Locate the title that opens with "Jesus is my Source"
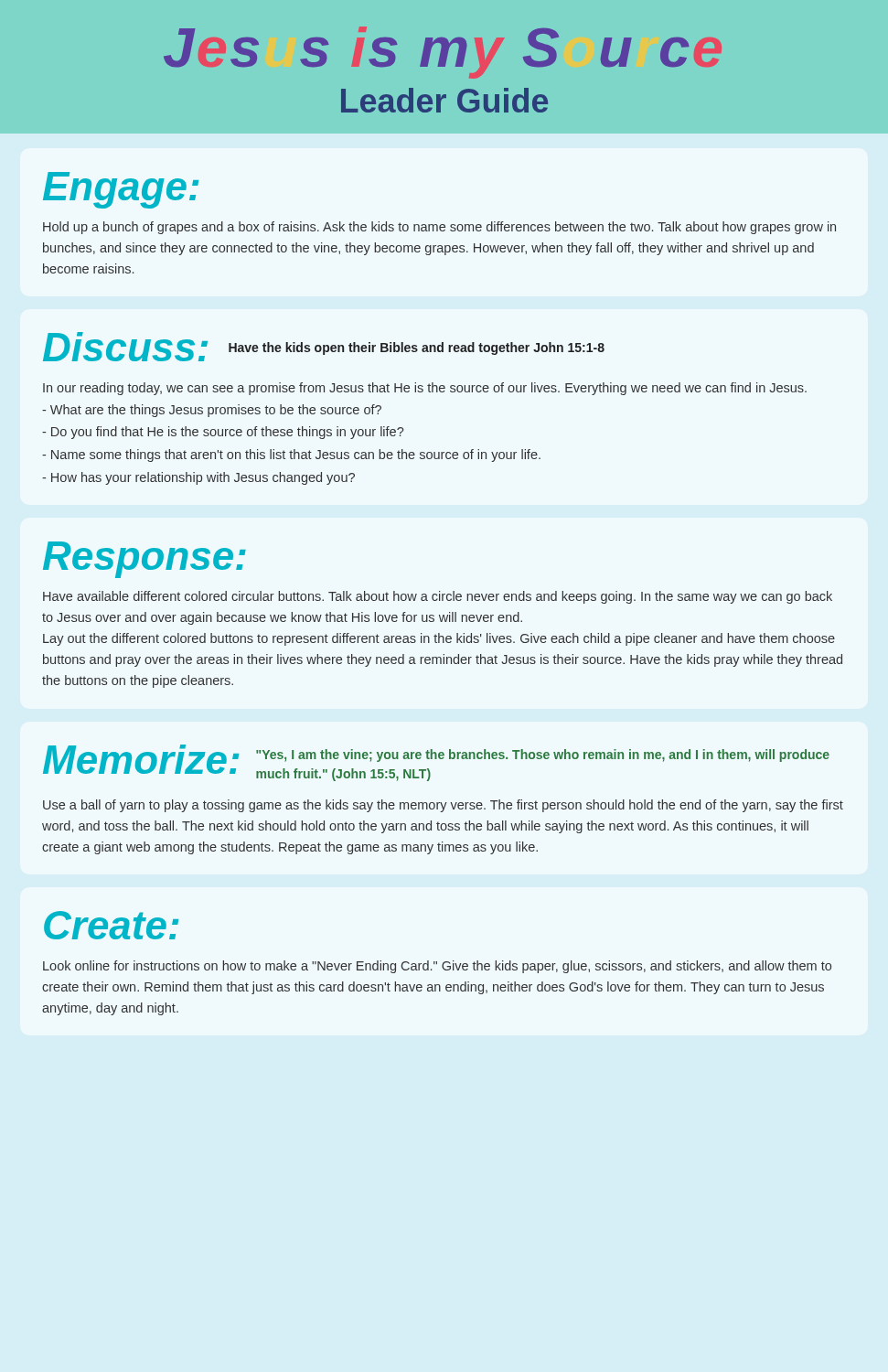Screen dimensions: 1372x888 coord(444,68)
